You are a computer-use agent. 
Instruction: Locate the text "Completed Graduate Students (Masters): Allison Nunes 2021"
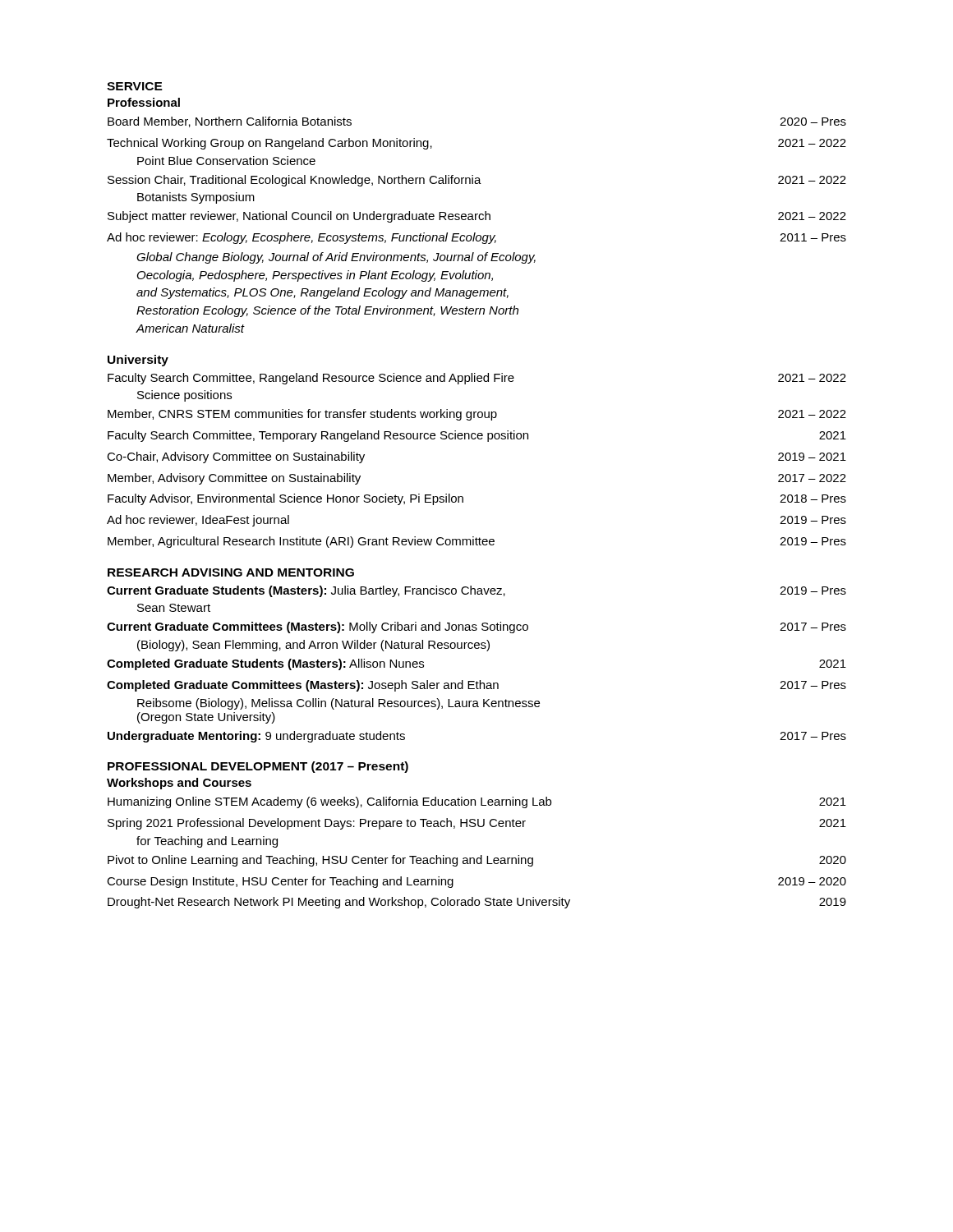(262, 664)
